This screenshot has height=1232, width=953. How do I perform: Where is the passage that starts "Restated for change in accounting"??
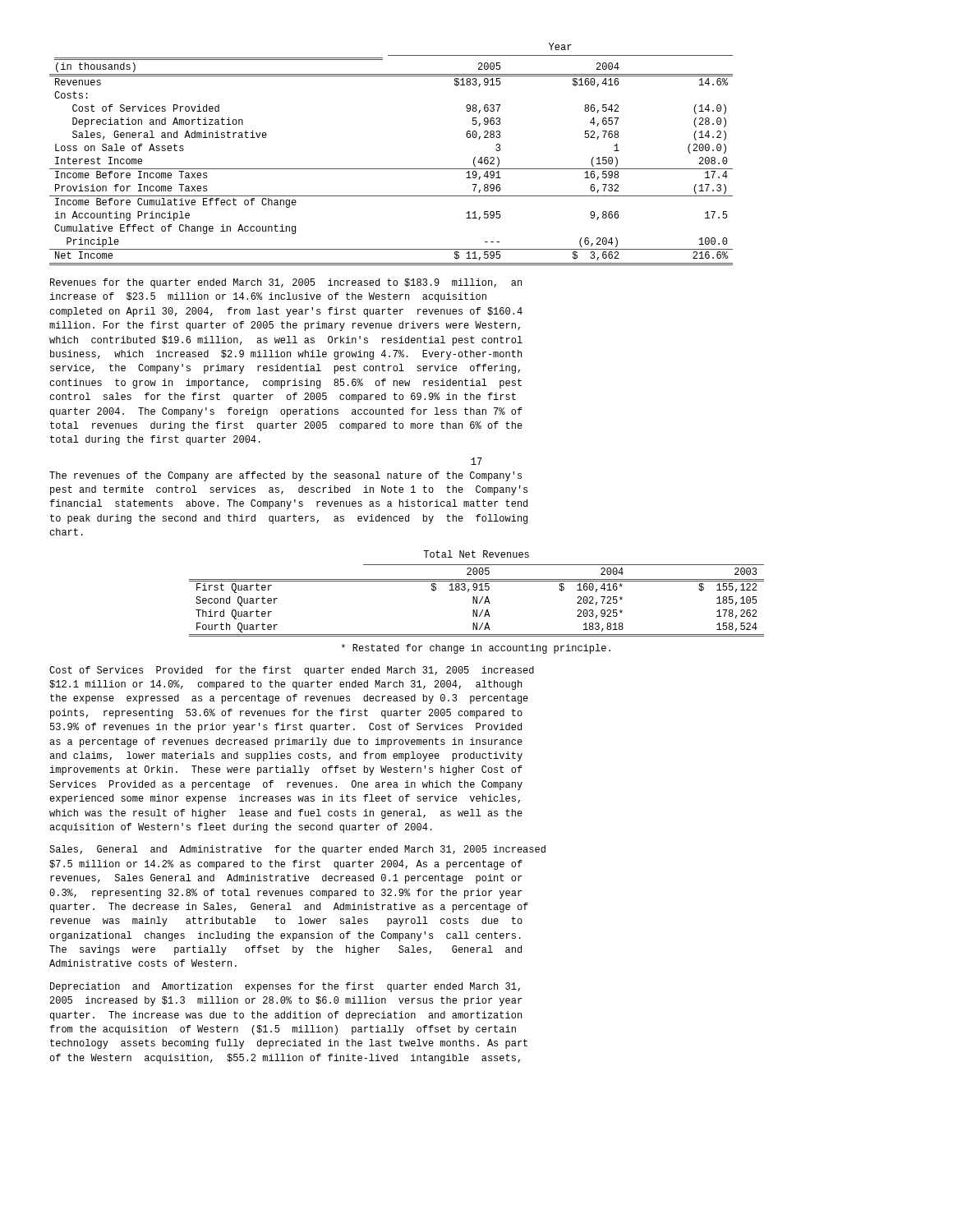(x=476, y=649)
